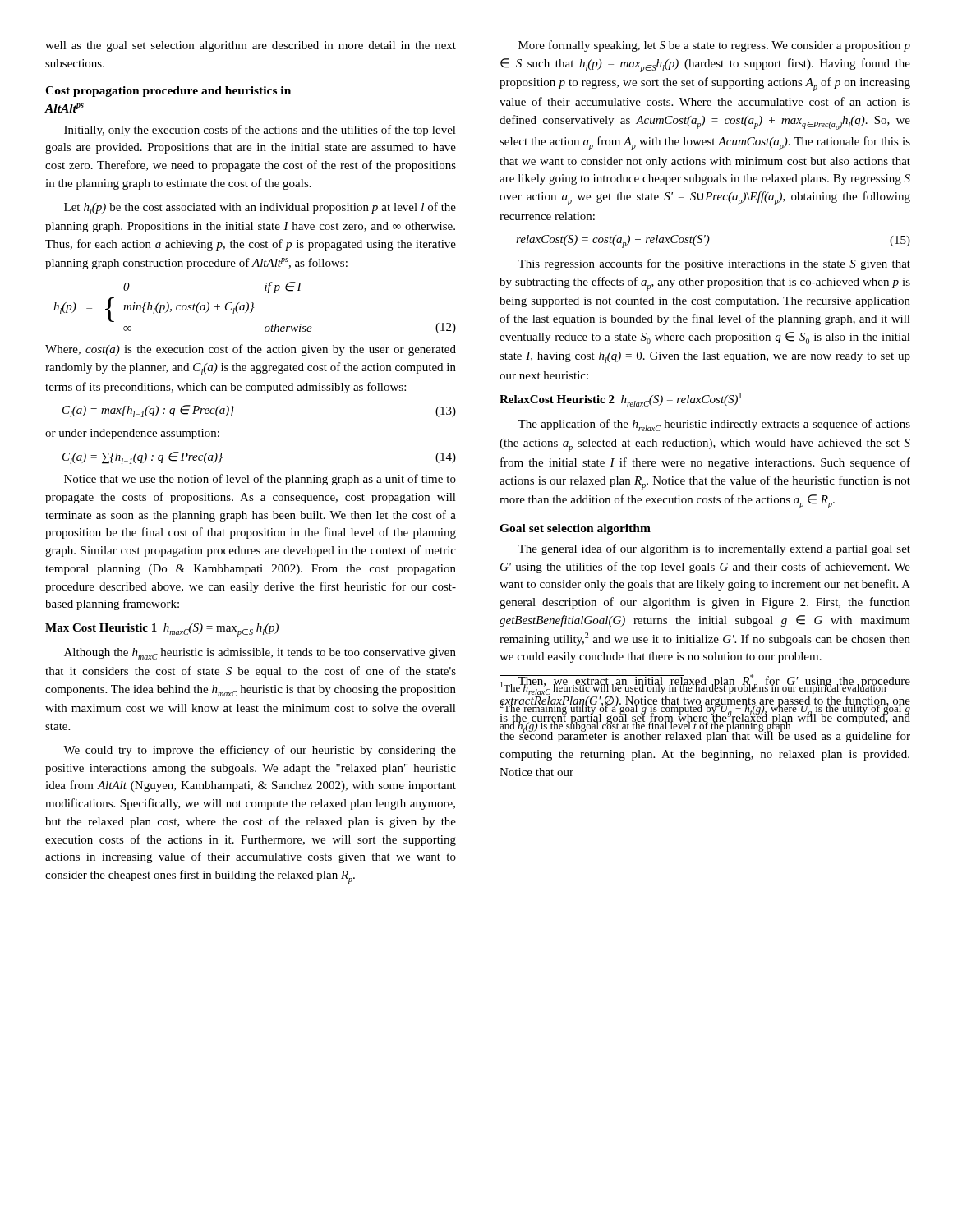
Task: Locate the text block starting "RelaxCost Heuristic 2 hrelaxC(S)"
Action: (x=705, y=400)
